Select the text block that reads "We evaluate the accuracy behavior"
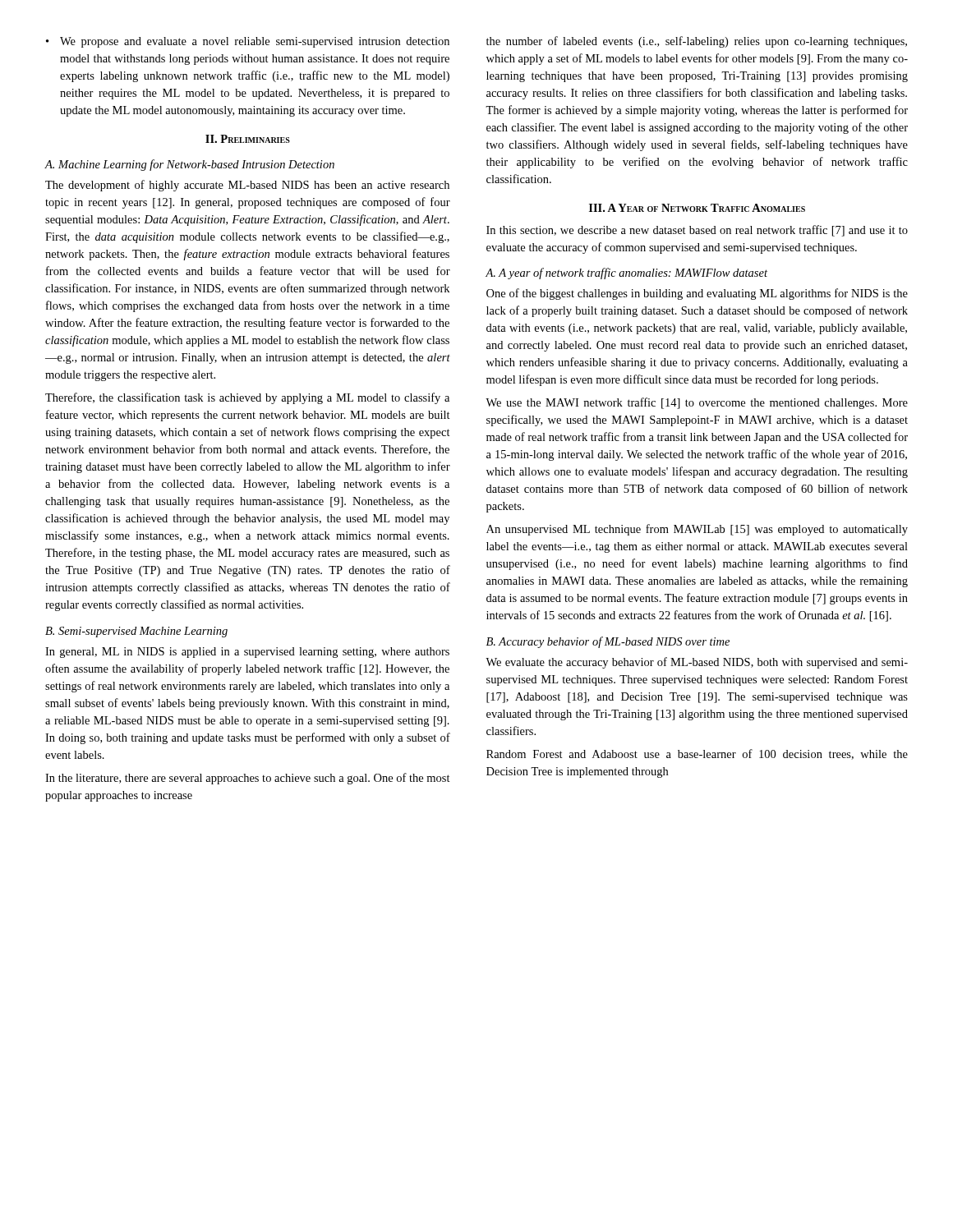The image size is (953, 1232). pos(697,697)
